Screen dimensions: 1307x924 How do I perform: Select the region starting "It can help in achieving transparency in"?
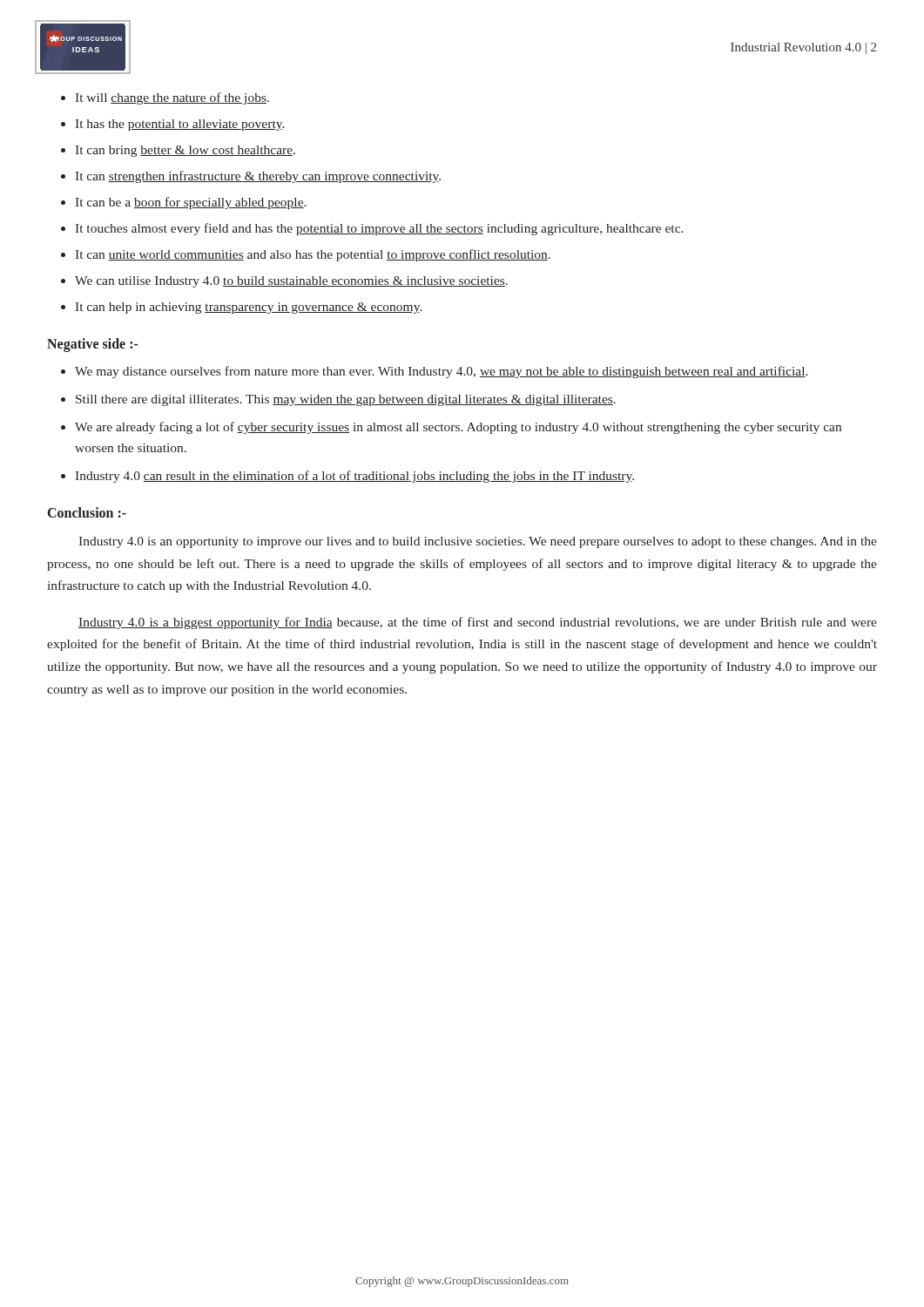pos(249,306)
